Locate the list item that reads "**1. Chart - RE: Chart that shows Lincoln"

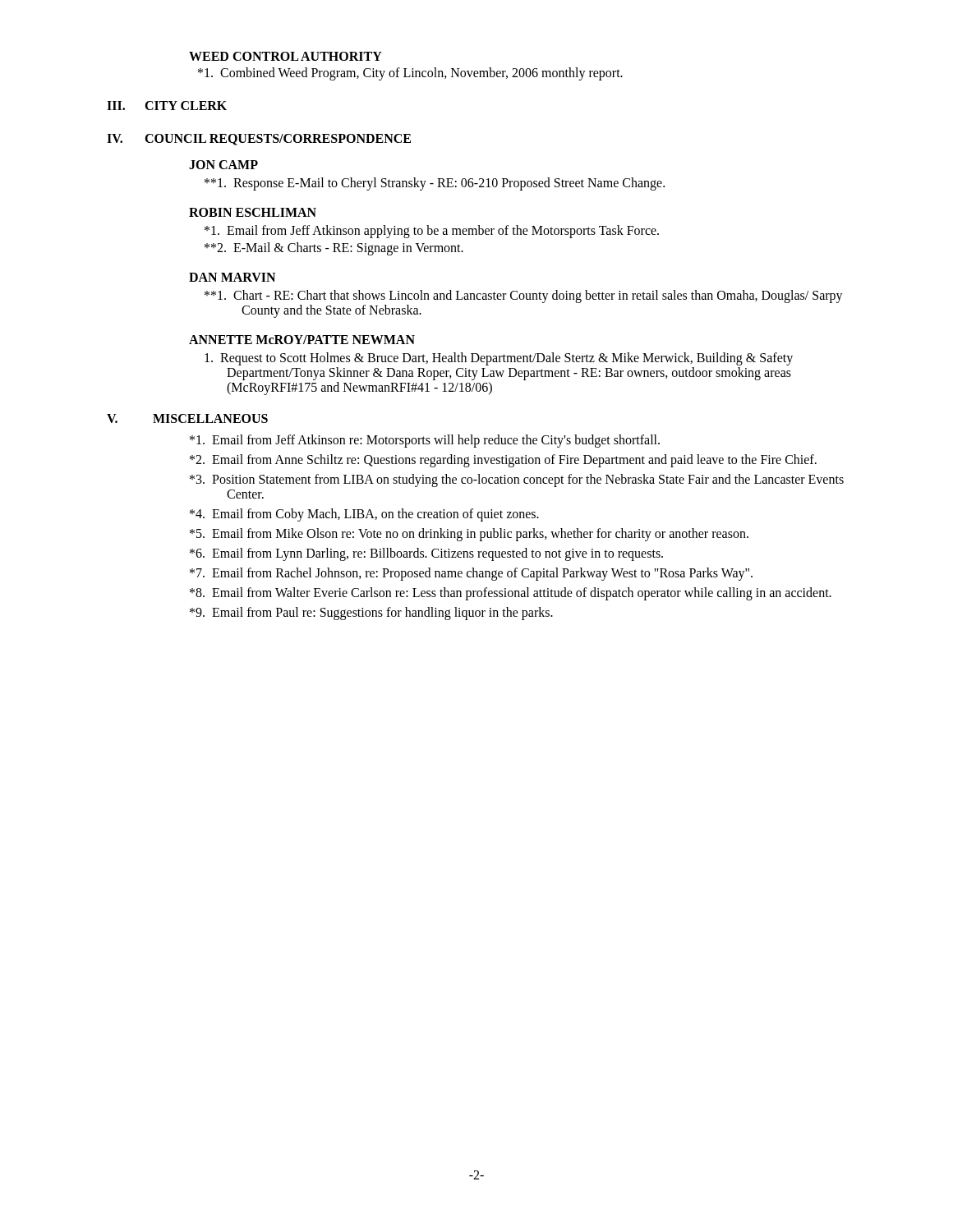click(523, 303)
